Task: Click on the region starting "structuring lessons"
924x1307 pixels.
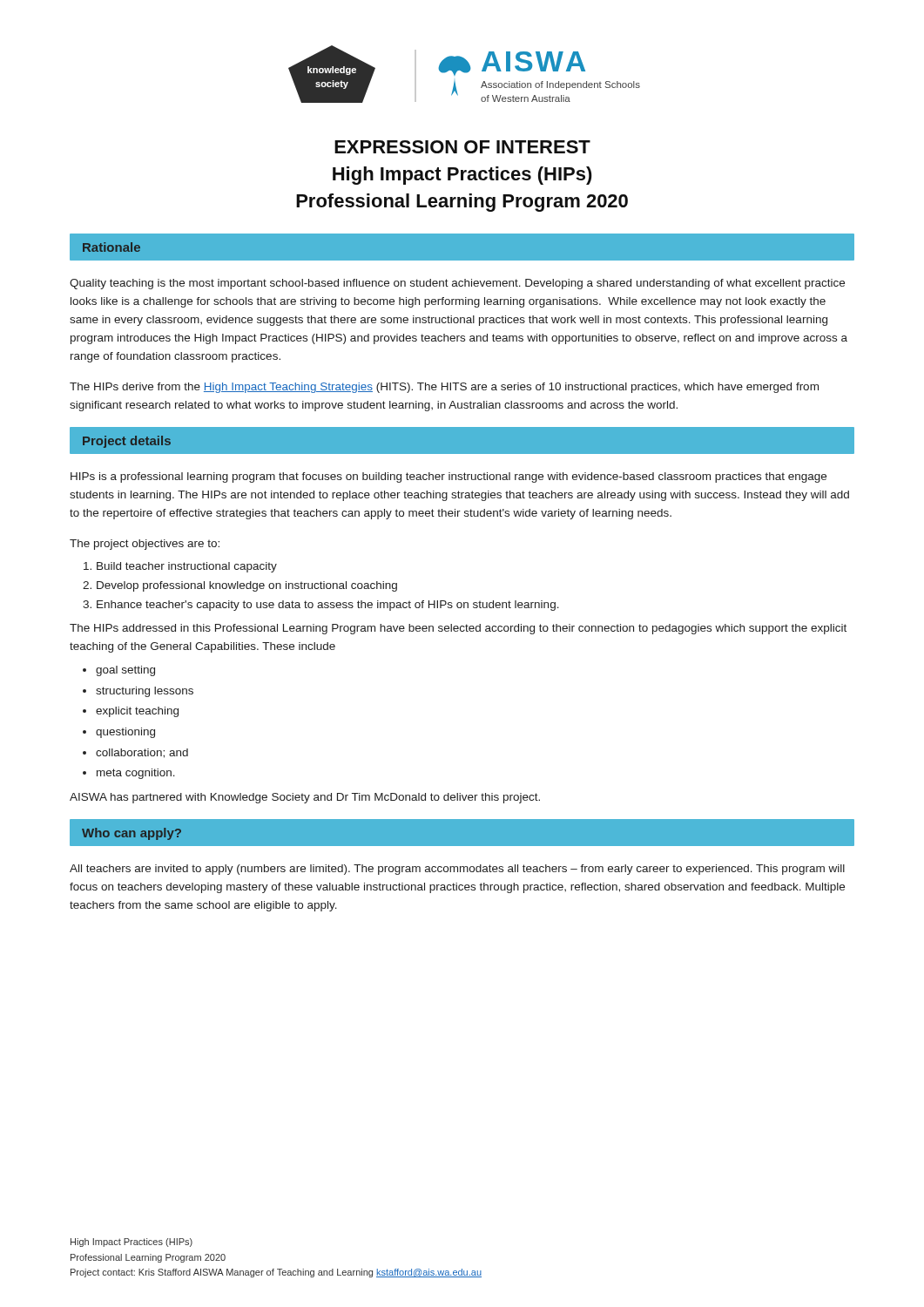Action: 145,690
